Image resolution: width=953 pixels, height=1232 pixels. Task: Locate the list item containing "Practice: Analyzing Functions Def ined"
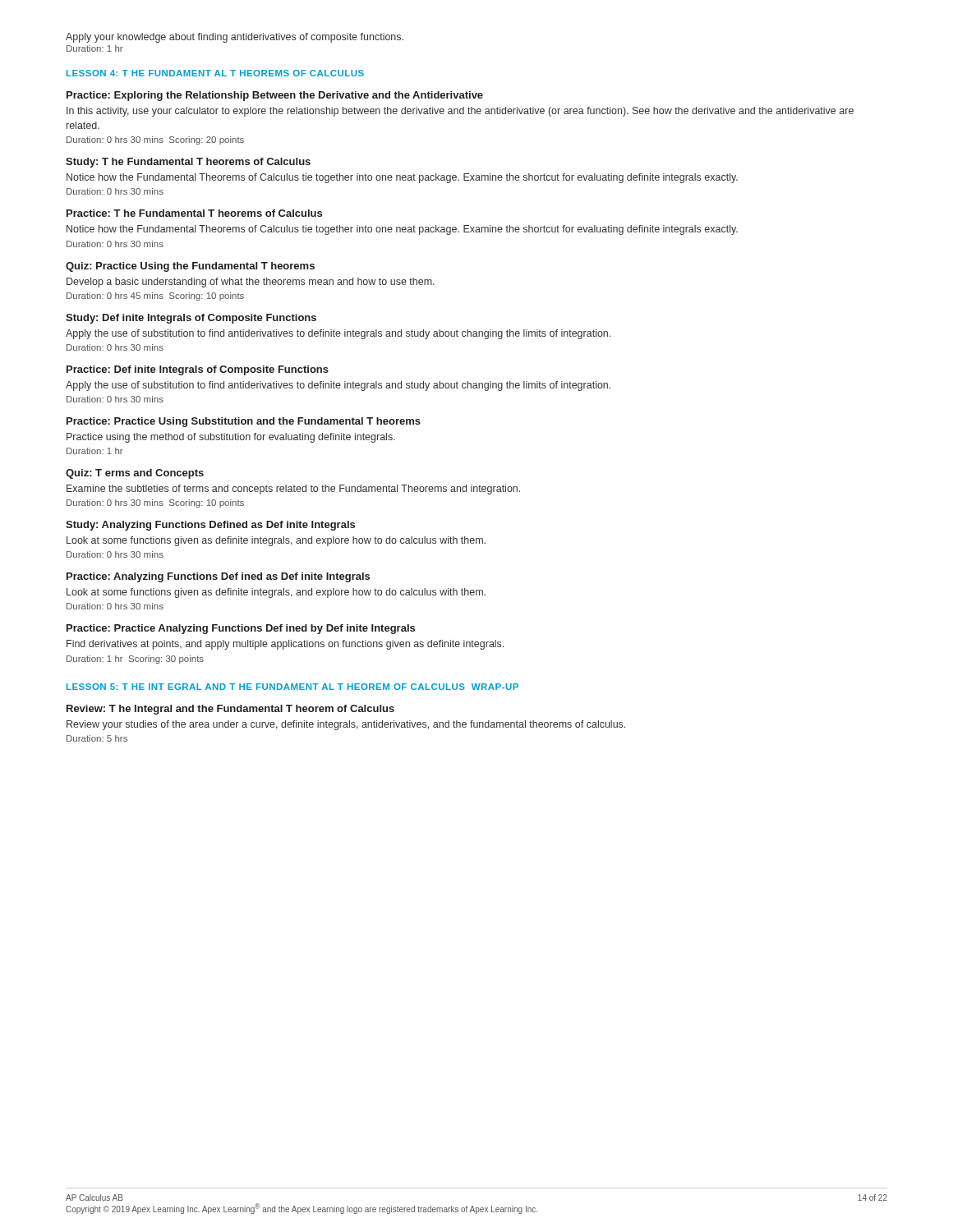coord(476,591)
